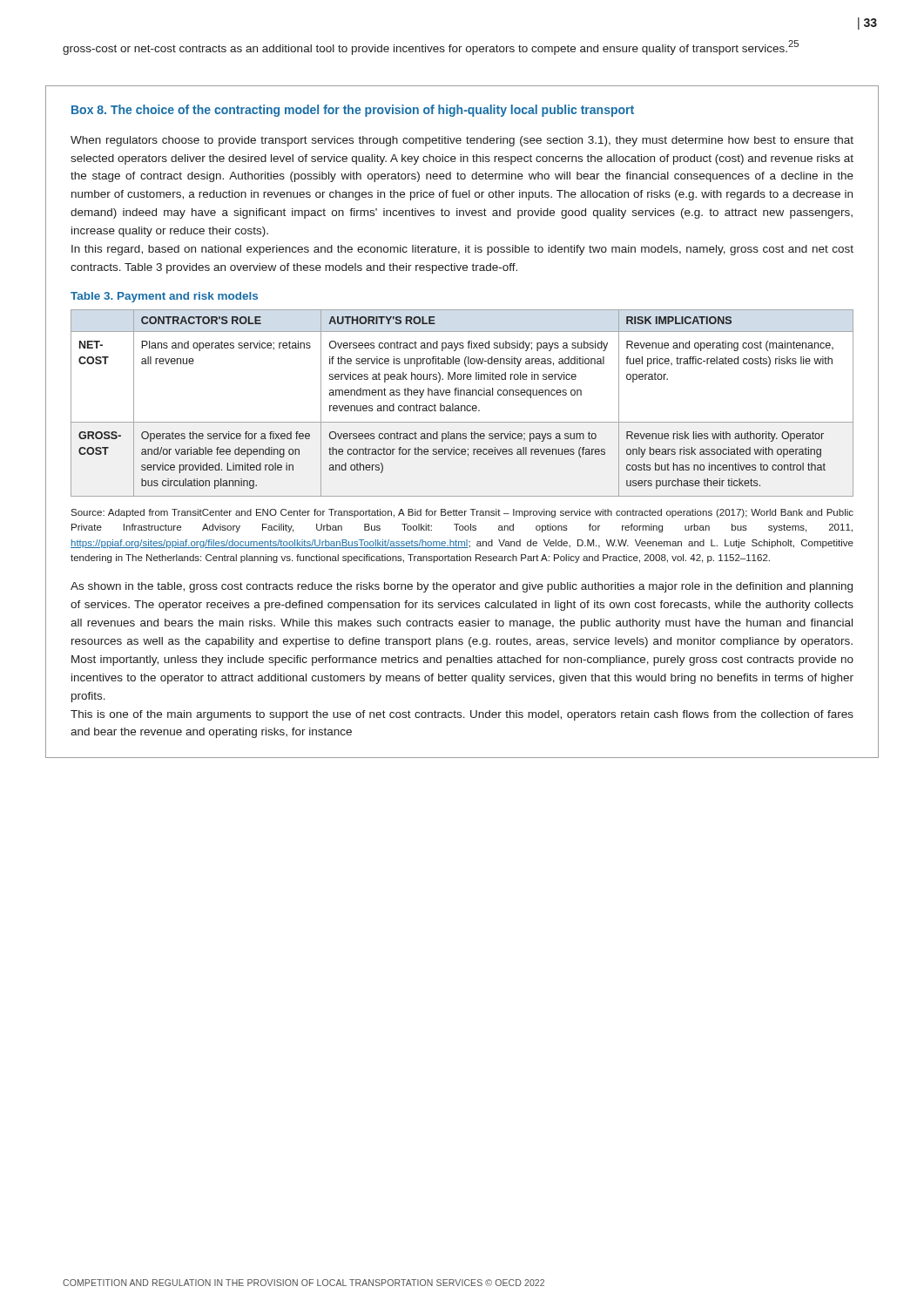Screen dimensions: 1307x924
Task: Select the text block starting "gross-cost or net-cost contracts as an additional"
Action: (462, 47)
